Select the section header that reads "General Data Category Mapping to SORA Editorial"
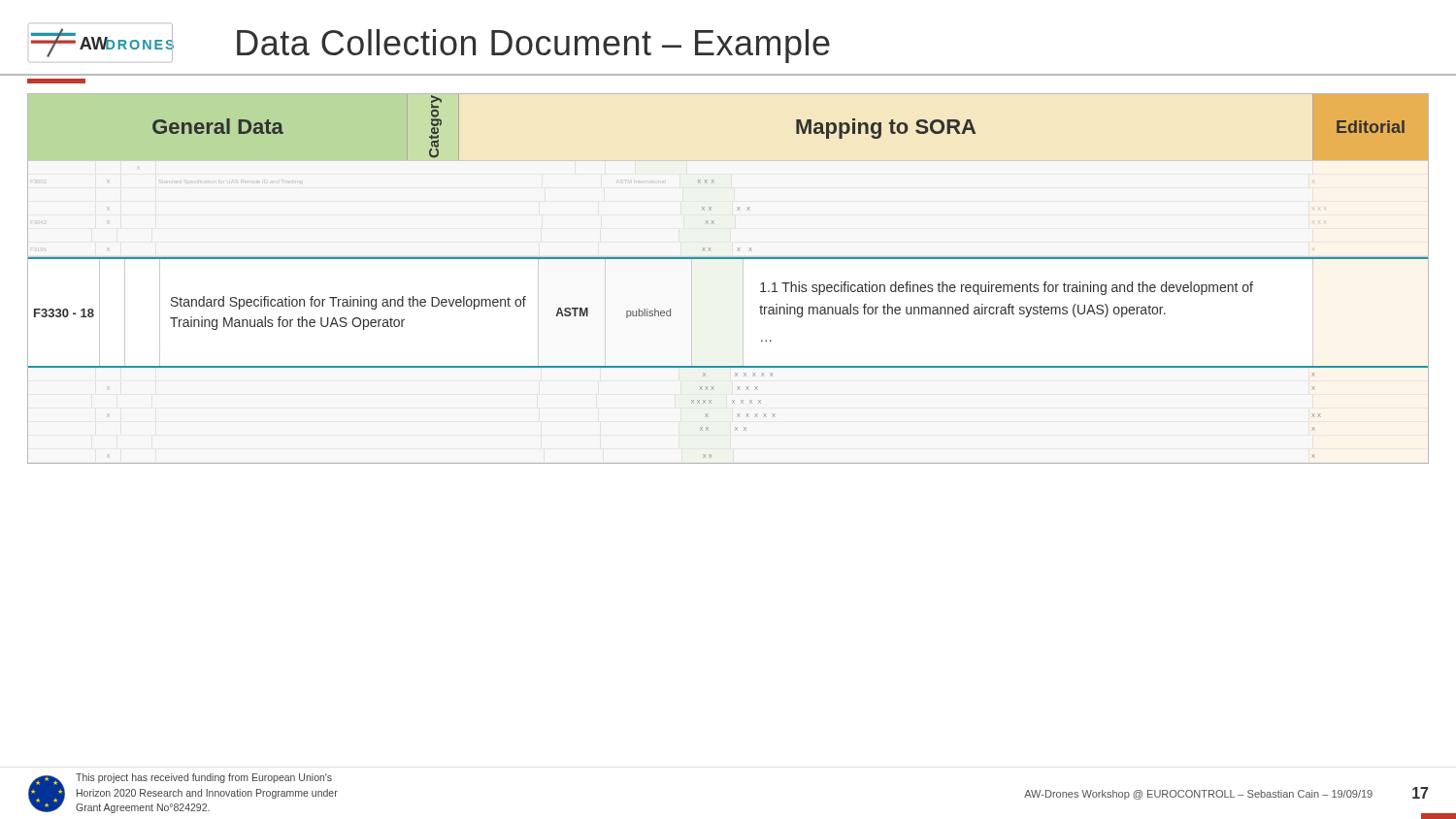 click(x=218, y=128)
